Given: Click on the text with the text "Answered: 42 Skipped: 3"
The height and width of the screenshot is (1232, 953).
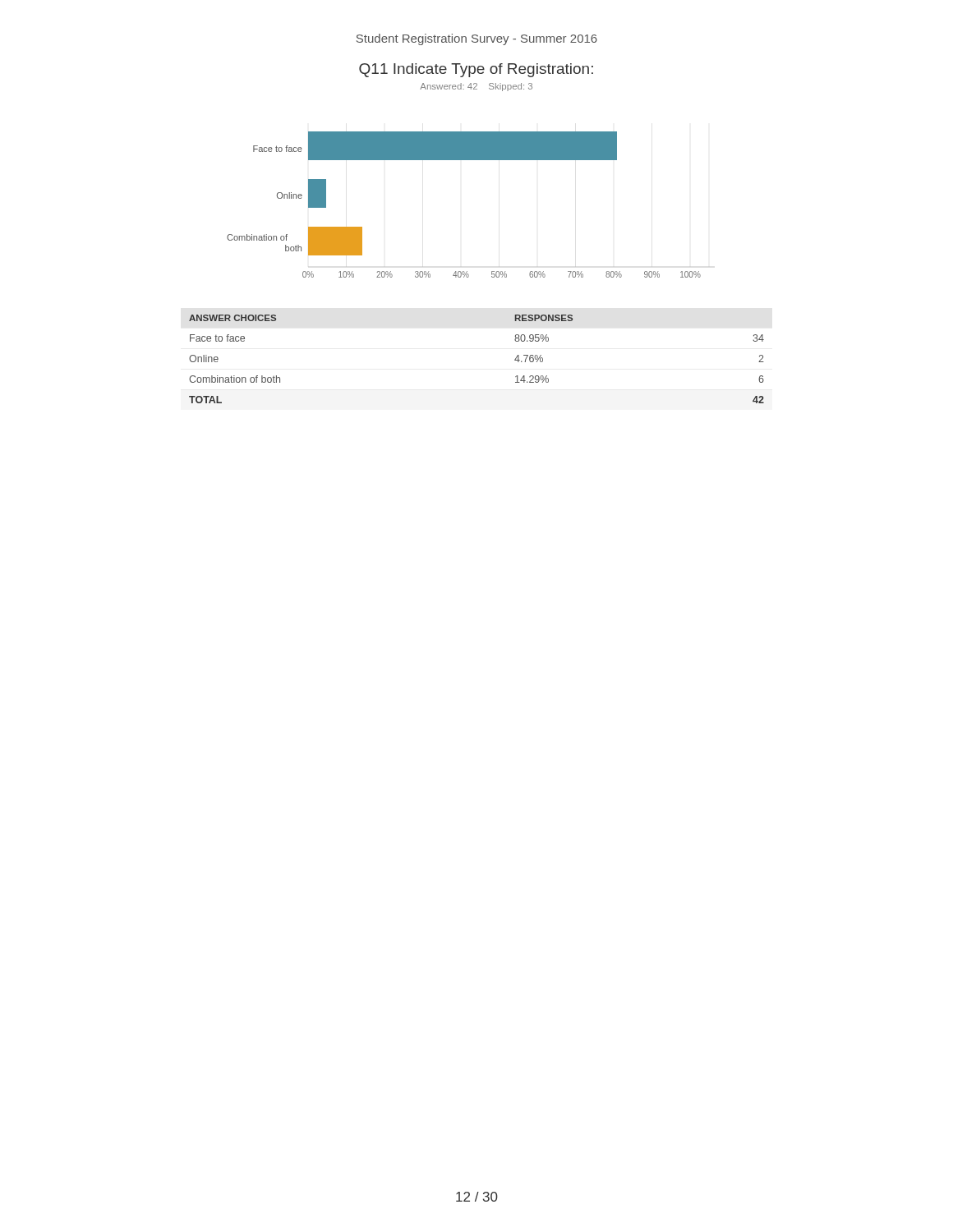Looking at the screenshot, I should pos(476,86).
